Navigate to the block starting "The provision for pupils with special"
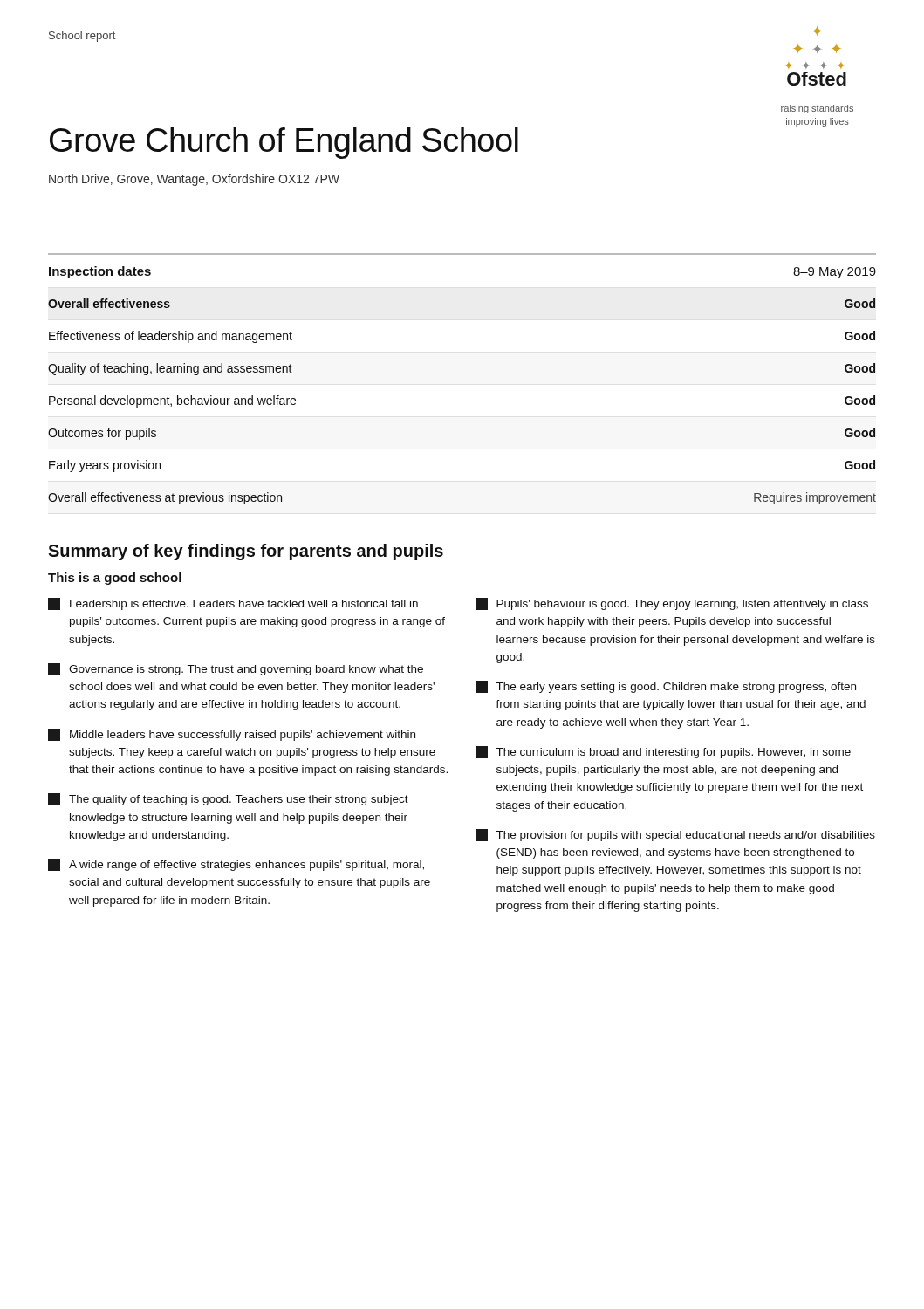924x1309 pixels. click(676, 870)
